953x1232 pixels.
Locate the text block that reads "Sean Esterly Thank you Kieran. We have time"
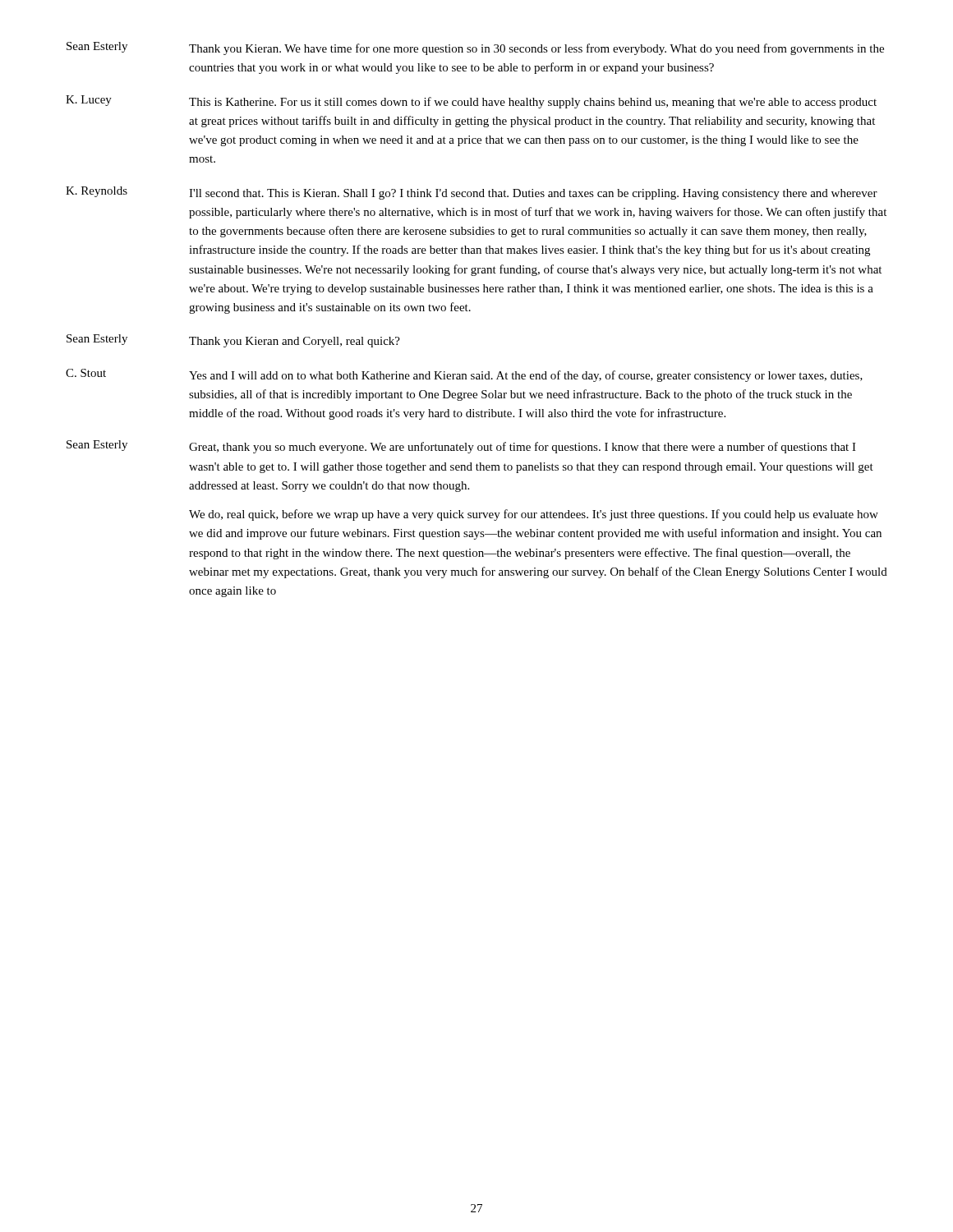[476, 59]
